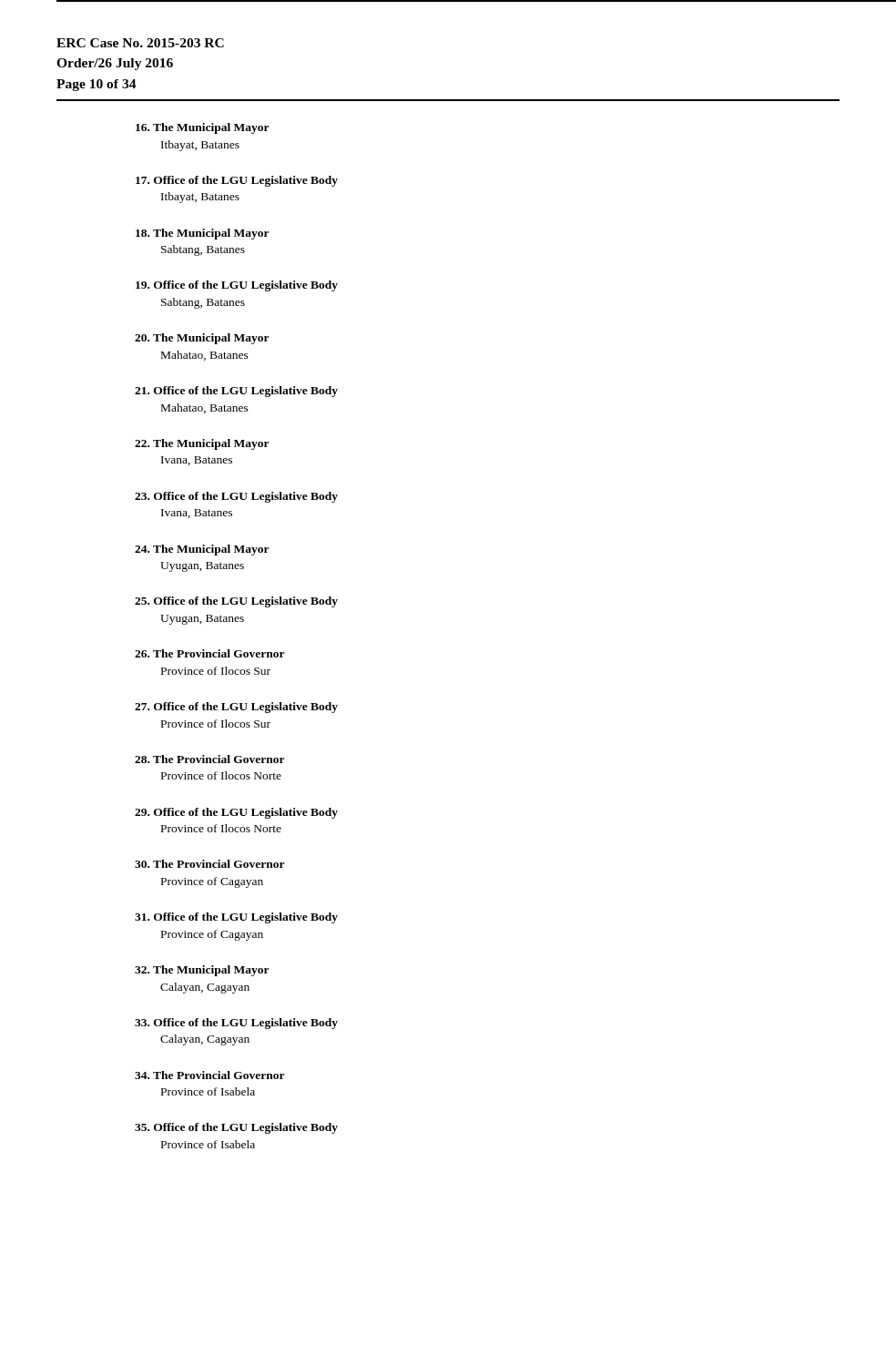Viewport: 896px width, 1366px height.
Task: Navigate to the passage starting "18. The Municipal"
Action: click(203, 234)
